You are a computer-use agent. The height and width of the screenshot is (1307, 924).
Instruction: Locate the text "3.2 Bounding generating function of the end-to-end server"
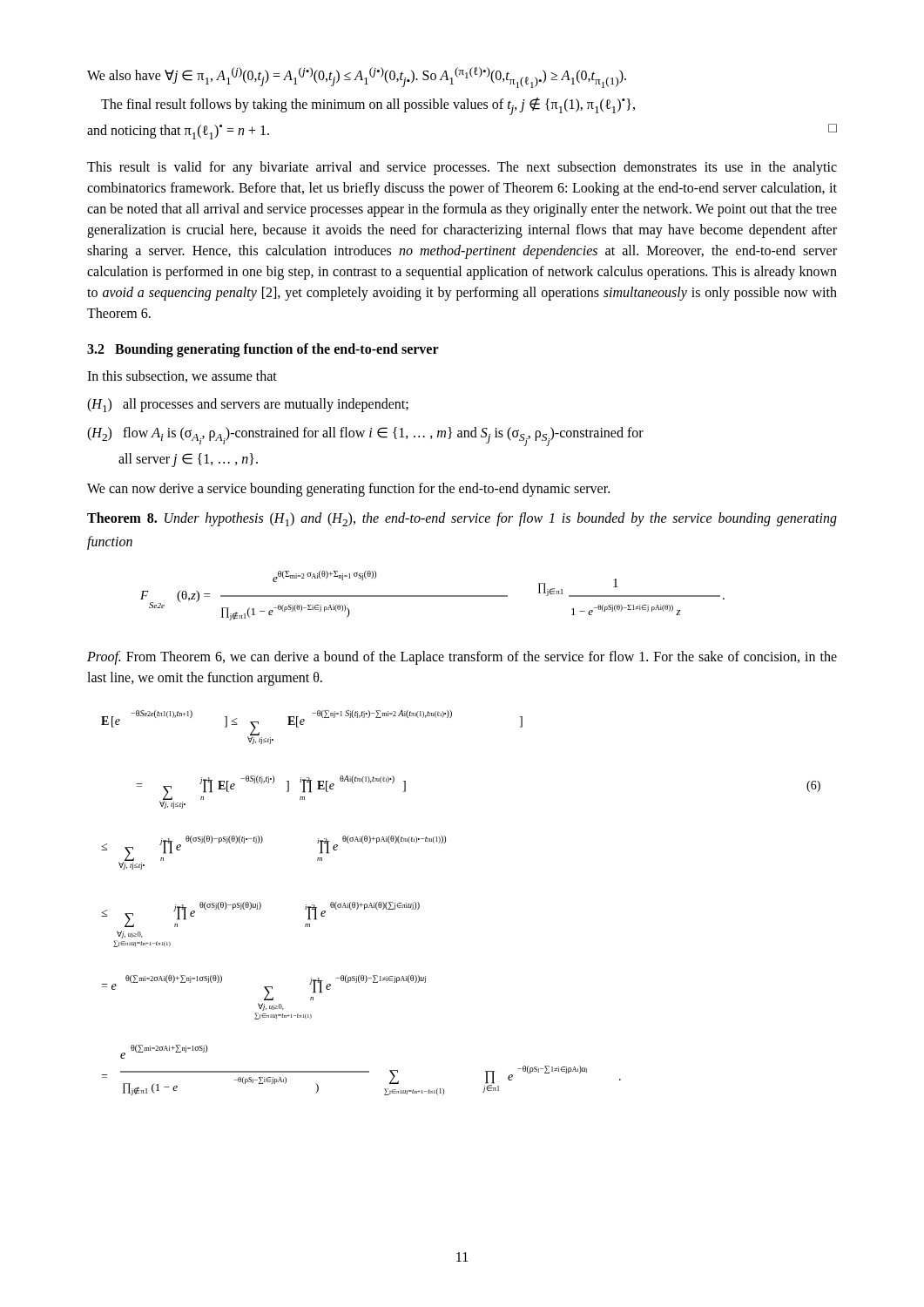263,349
